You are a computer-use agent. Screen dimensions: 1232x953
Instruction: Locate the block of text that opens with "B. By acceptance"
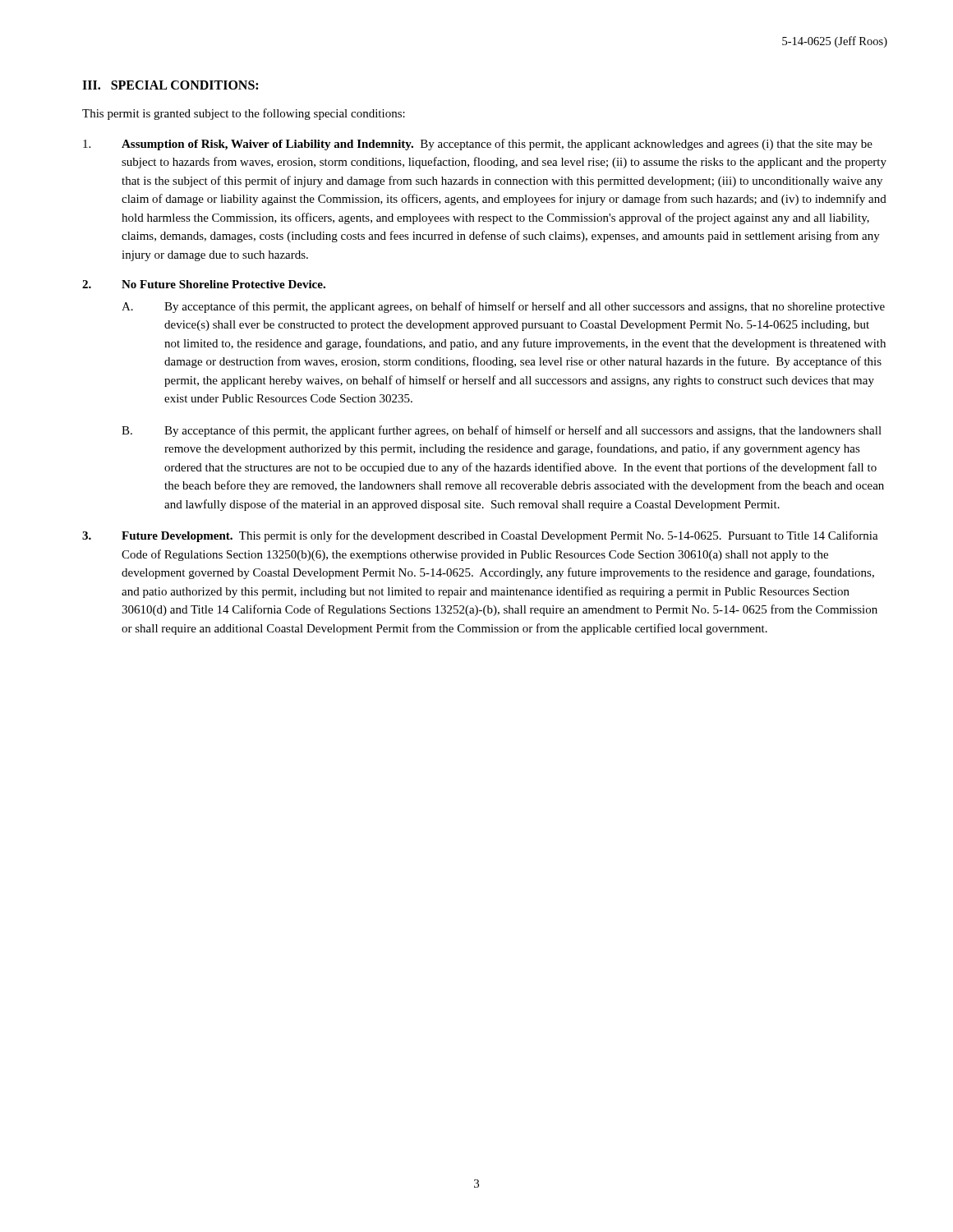[x=504, y=467]
